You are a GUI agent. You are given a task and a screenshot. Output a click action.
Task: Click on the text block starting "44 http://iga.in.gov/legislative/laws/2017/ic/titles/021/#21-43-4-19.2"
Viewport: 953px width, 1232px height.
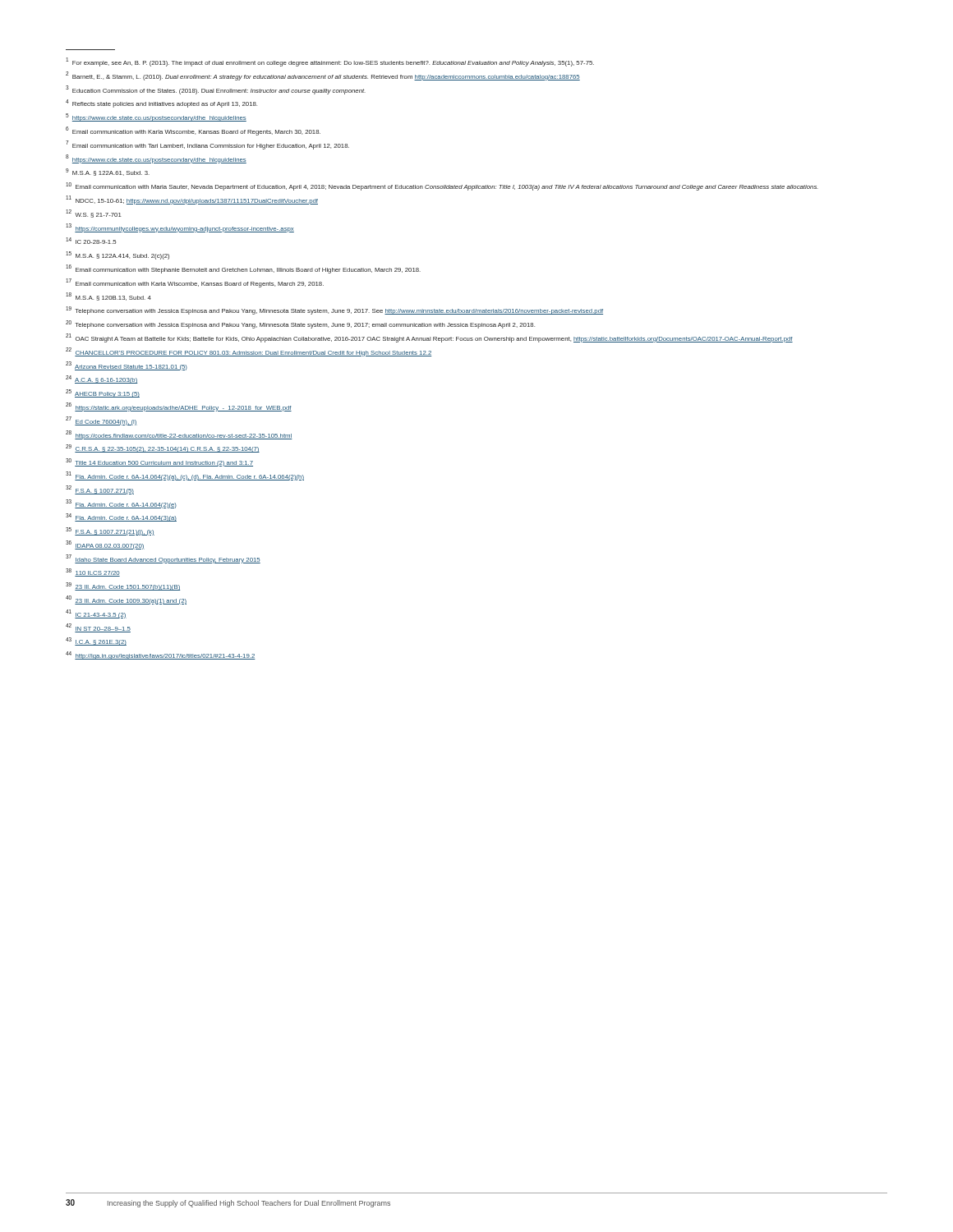160,656
